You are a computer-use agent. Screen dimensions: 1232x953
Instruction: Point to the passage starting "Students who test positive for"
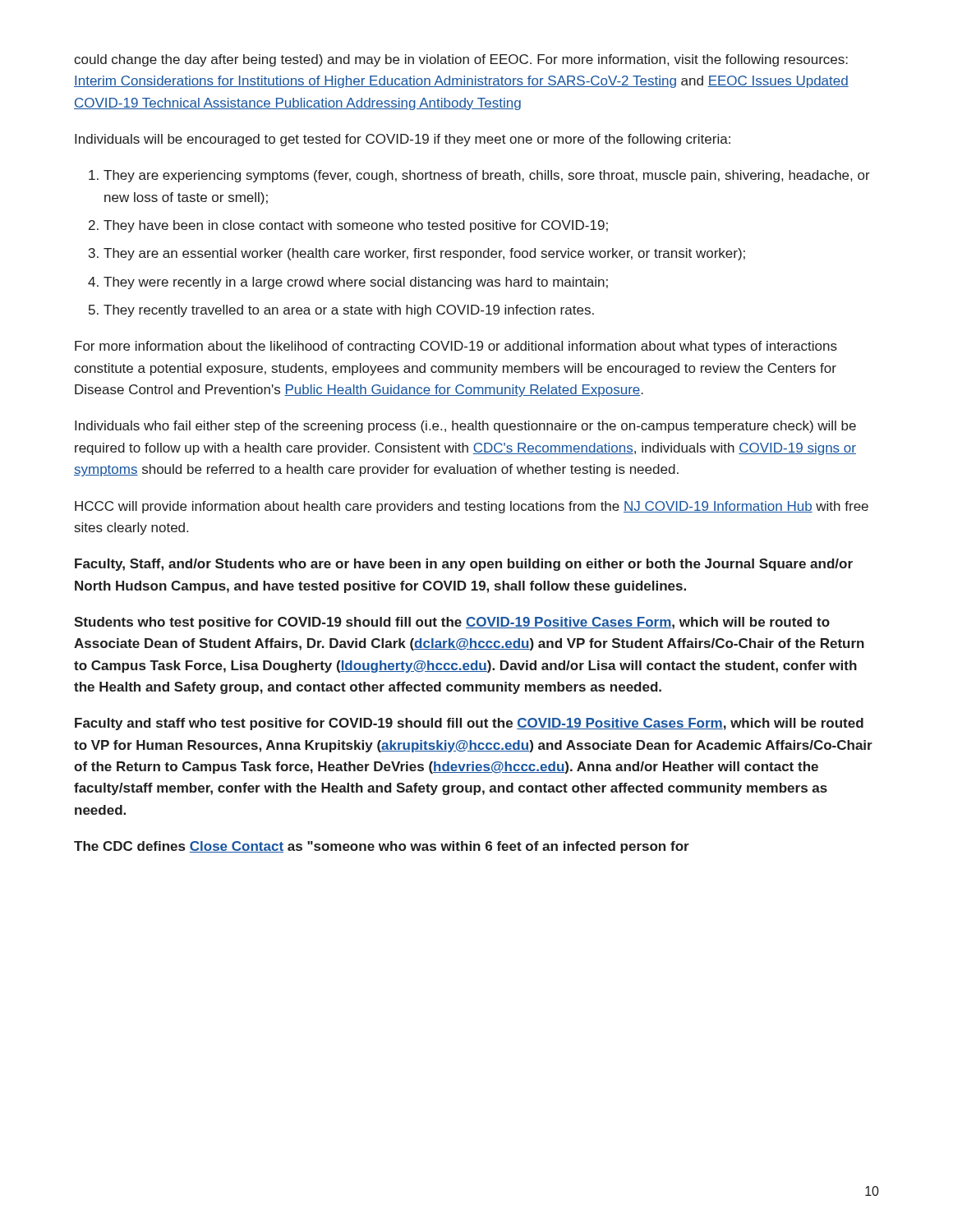click(x=476, y=655)
